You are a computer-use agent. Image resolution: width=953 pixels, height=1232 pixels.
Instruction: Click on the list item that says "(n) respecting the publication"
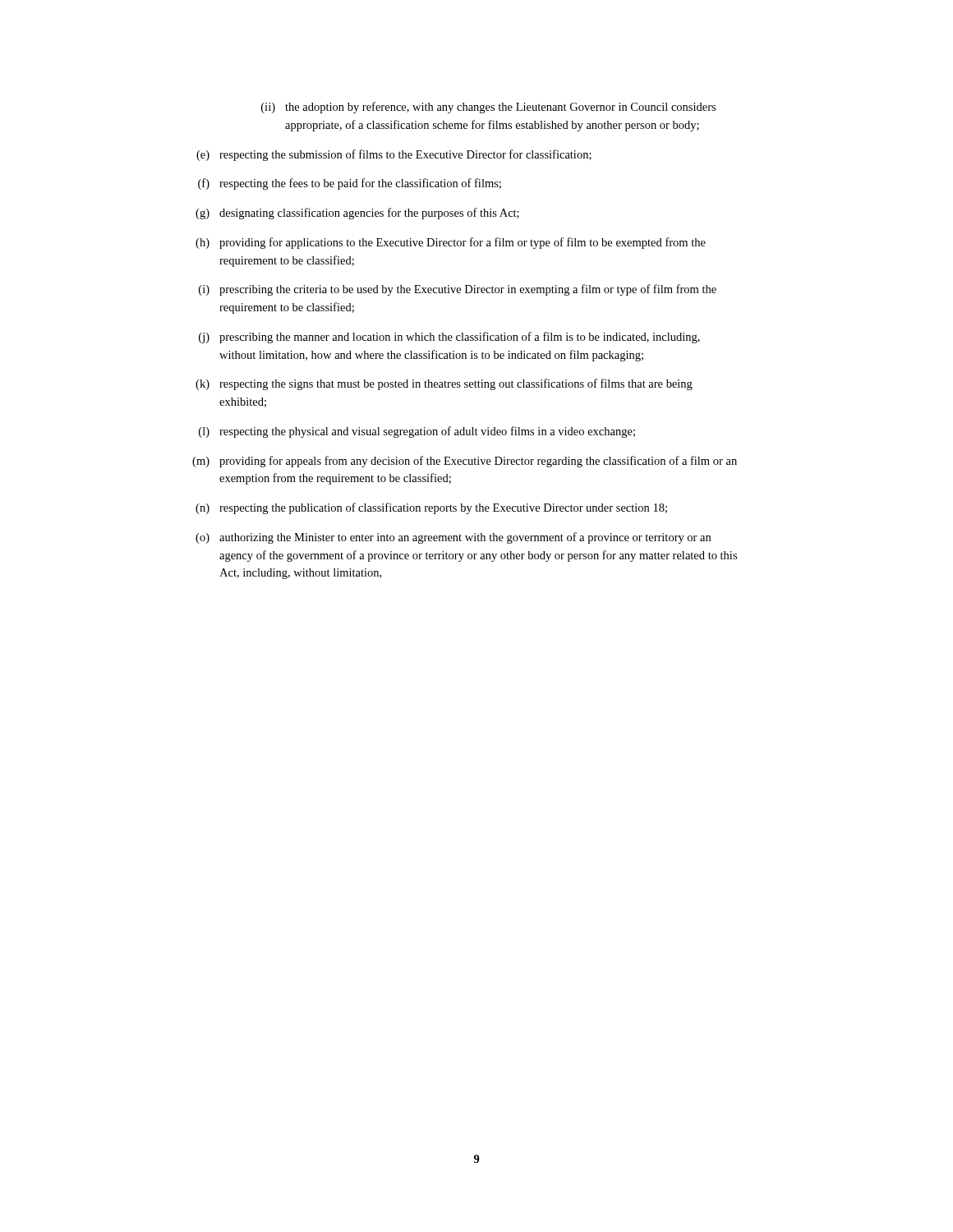click(452, 508)
